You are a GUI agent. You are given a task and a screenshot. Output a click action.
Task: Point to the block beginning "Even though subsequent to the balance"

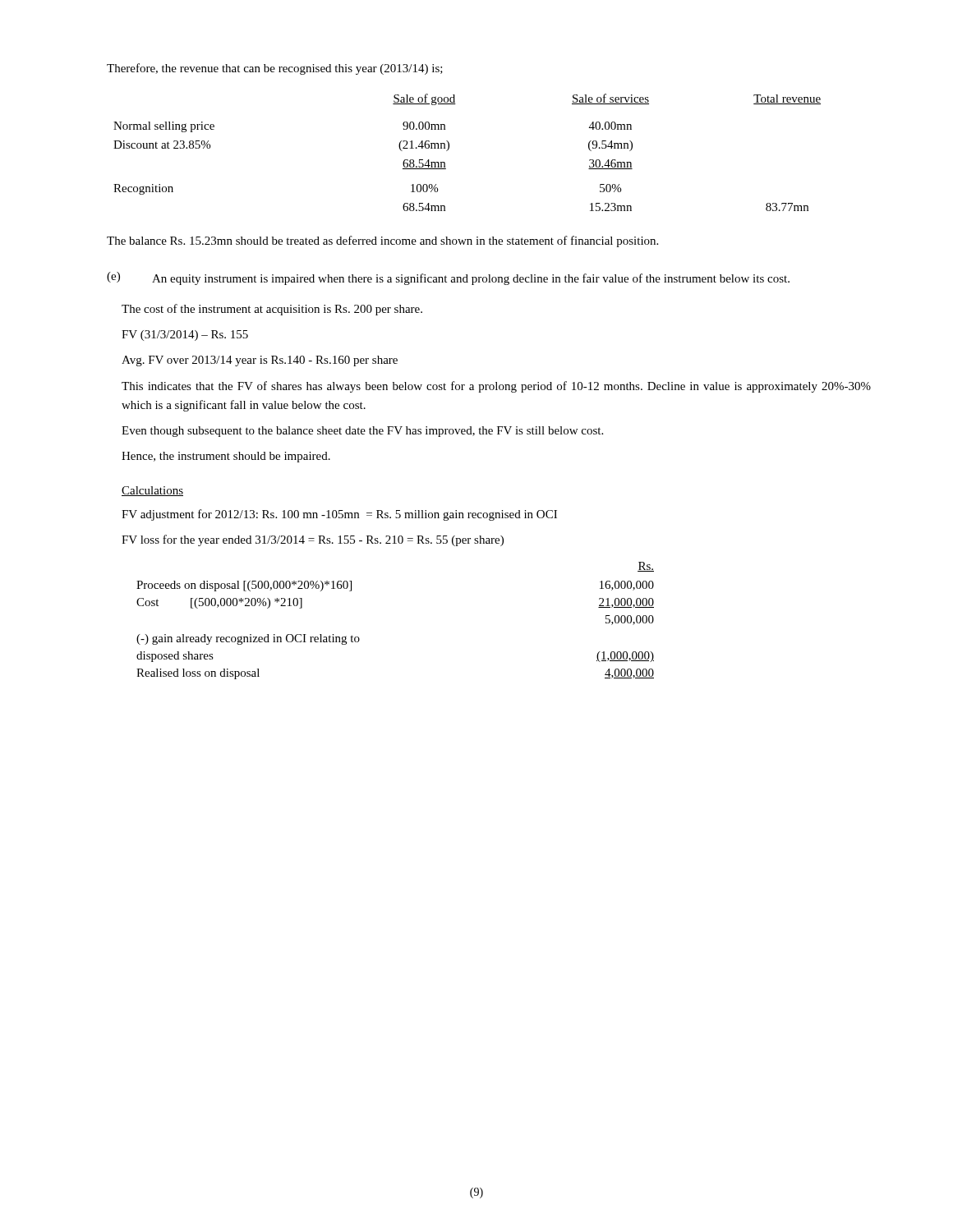[363, 430]
